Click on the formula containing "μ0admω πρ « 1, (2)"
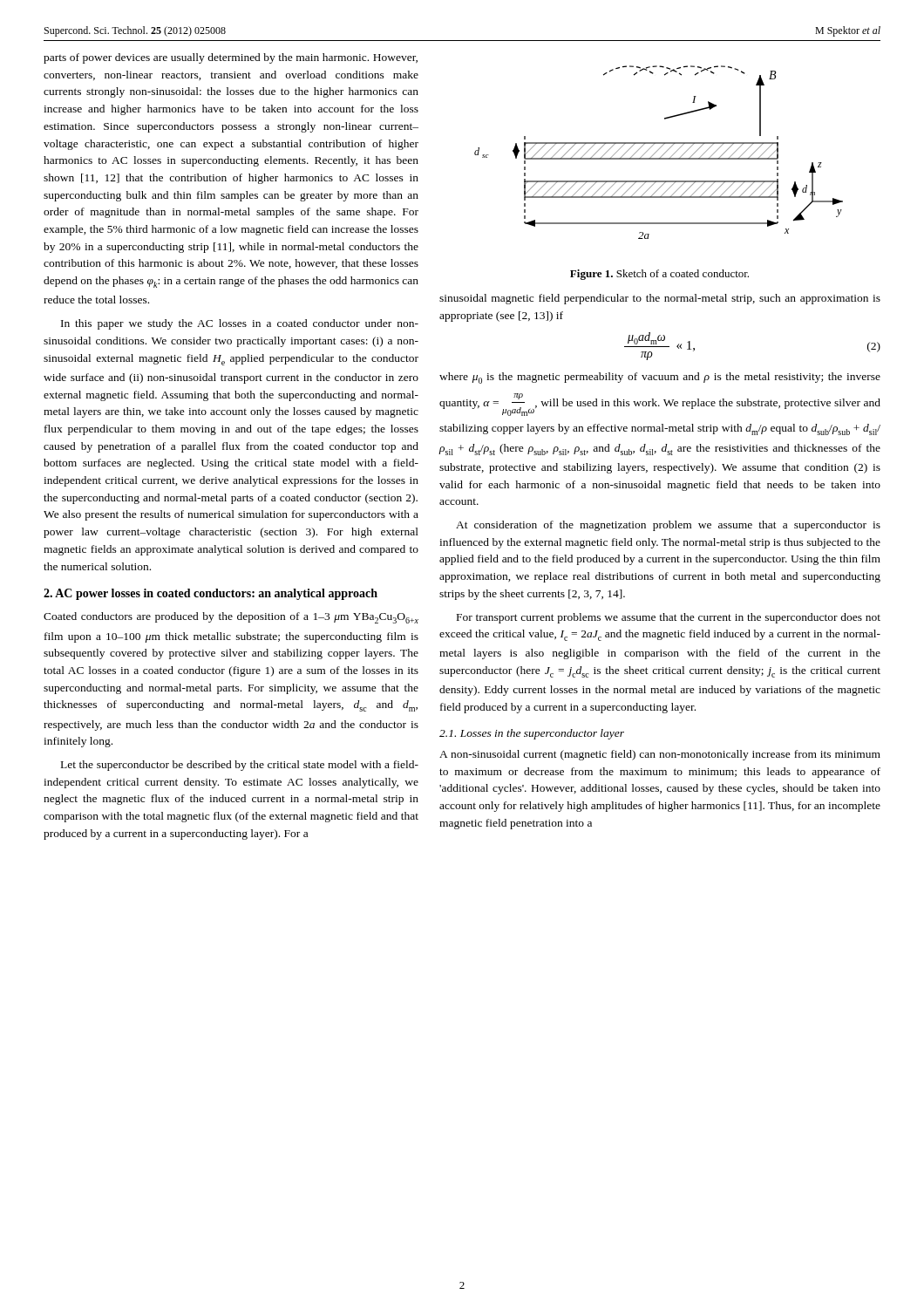Viewport: 924px width, 1308px height. click(646, 347)
